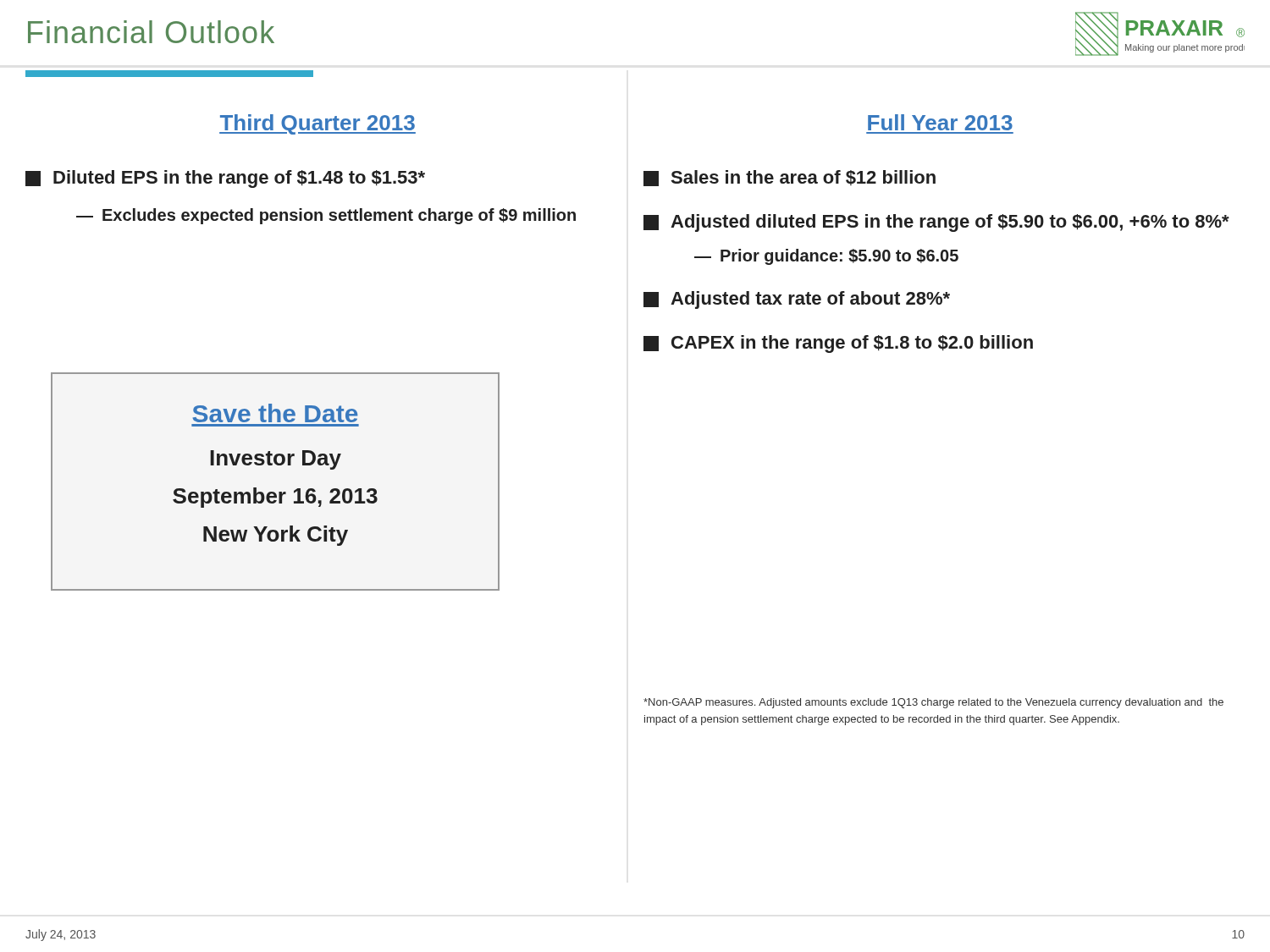1270x952 pixels.
Task: Click on the text block starting "Full Year 2013"
Action: (x=940, y=123)
